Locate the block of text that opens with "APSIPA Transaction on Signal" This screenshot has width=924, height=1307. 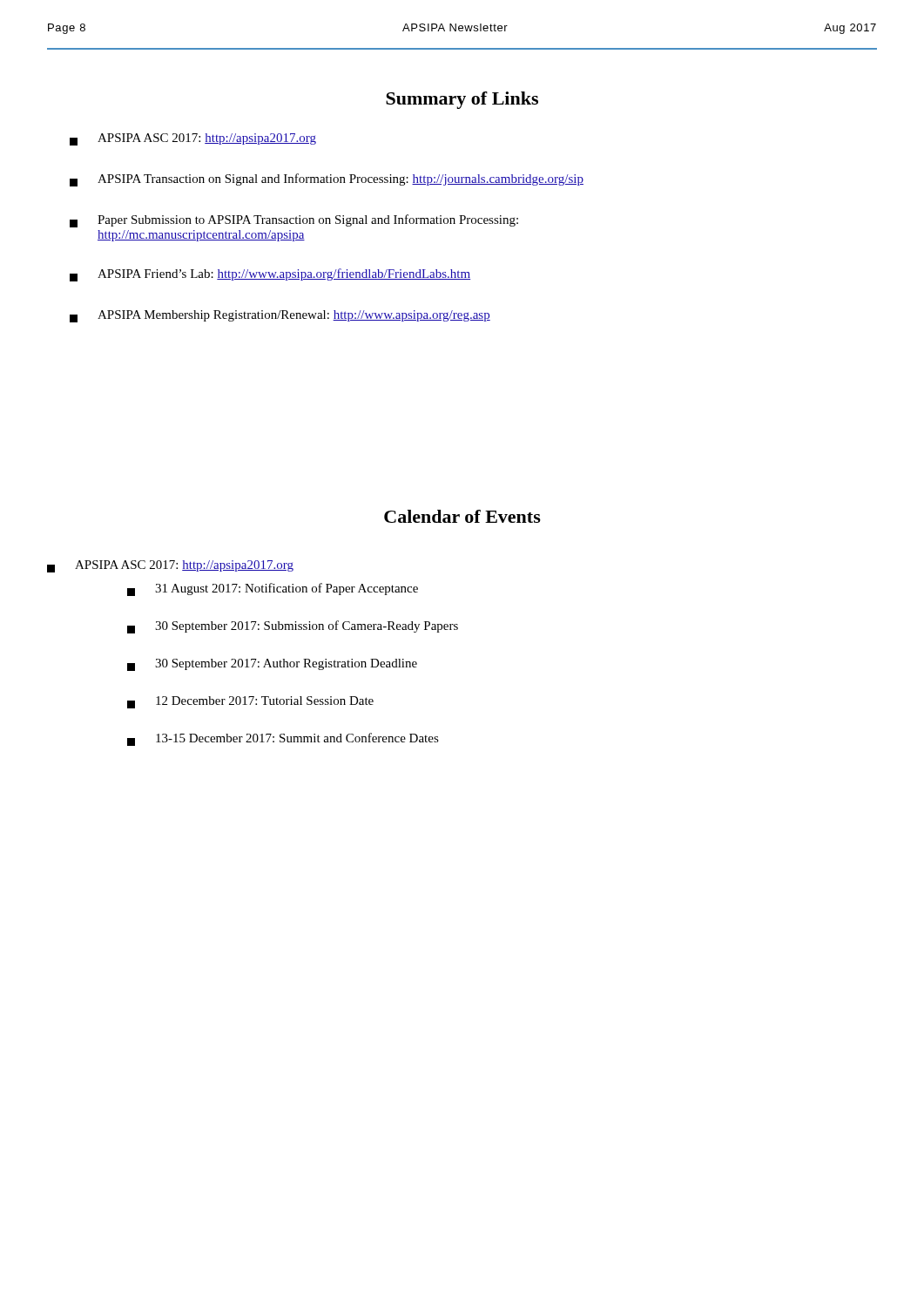tap(327, 180)
